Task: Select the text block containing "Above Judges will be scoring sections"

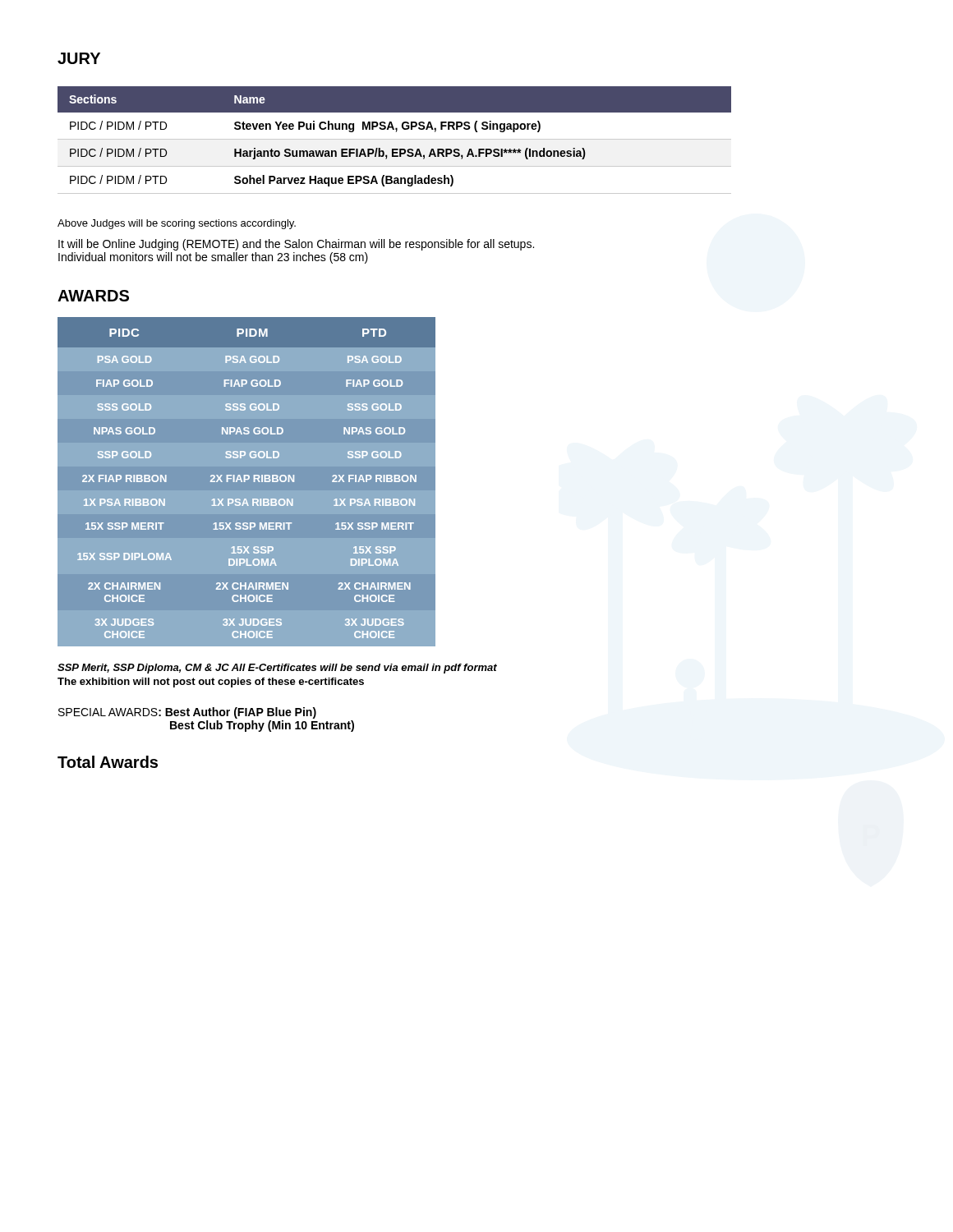Action: (177, 223)
